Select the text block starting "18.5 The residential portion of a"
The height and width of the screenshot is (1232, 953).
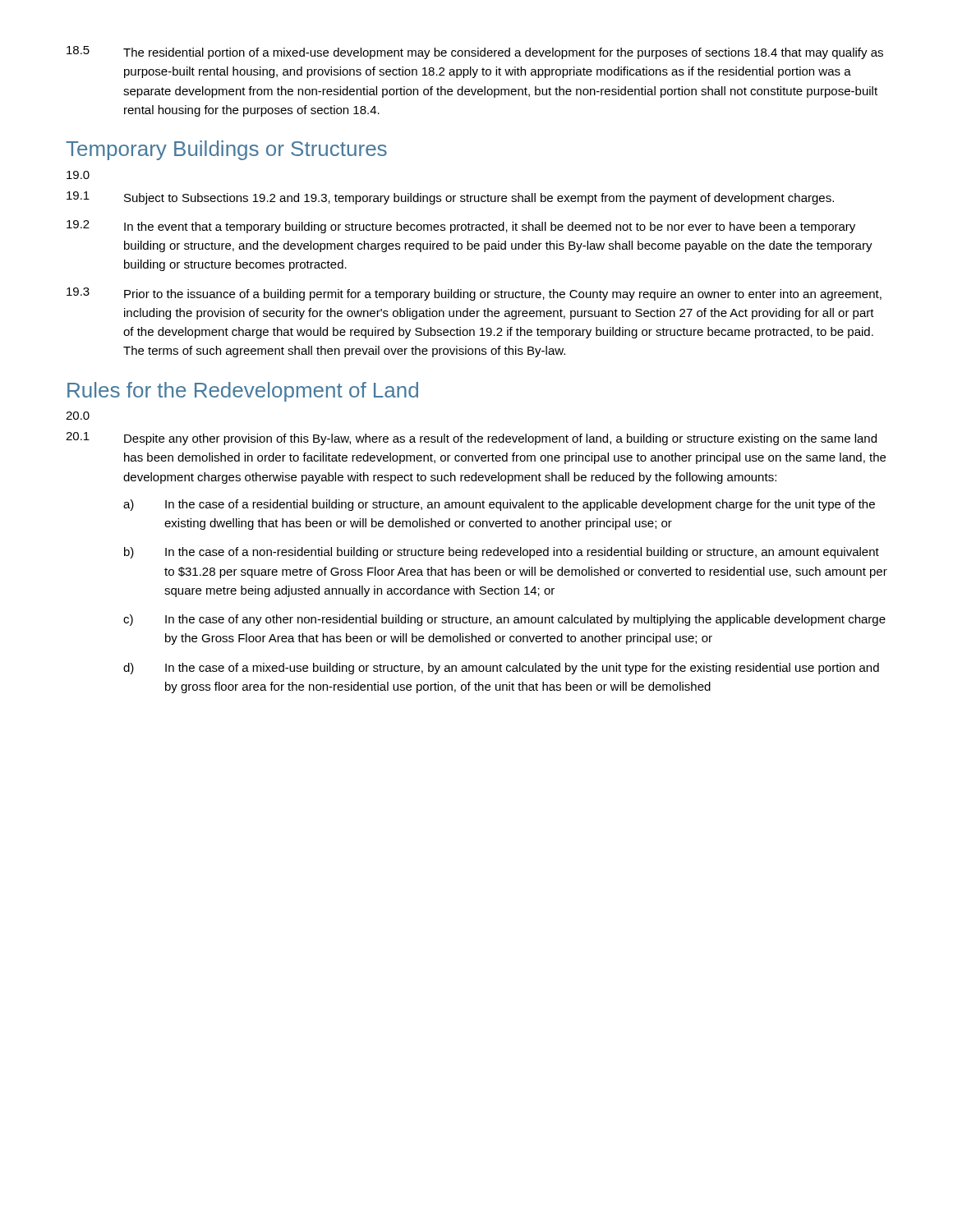point(476,81)
